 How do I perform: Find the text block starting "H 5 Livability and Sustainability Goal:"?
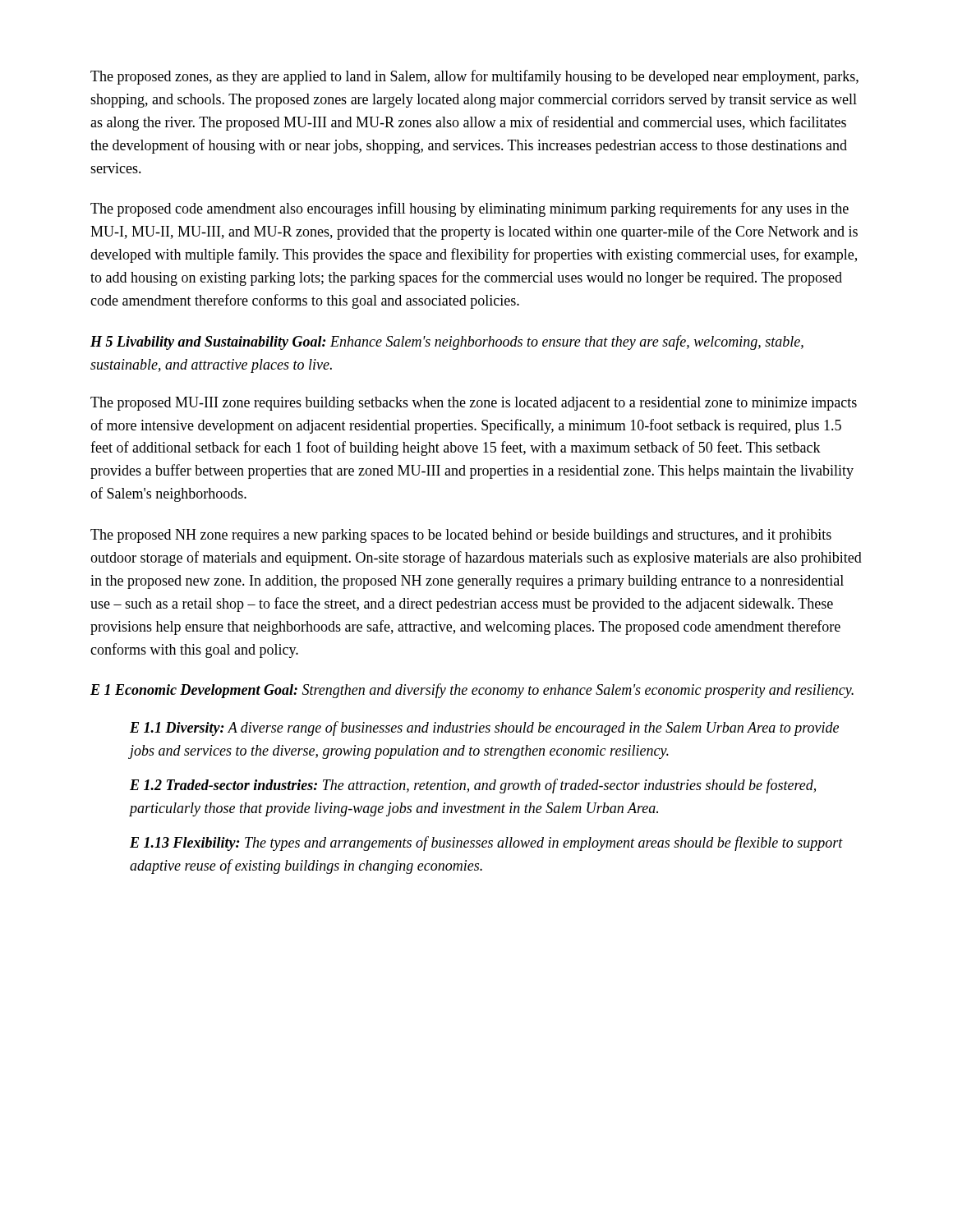click(x=447, y=353)
